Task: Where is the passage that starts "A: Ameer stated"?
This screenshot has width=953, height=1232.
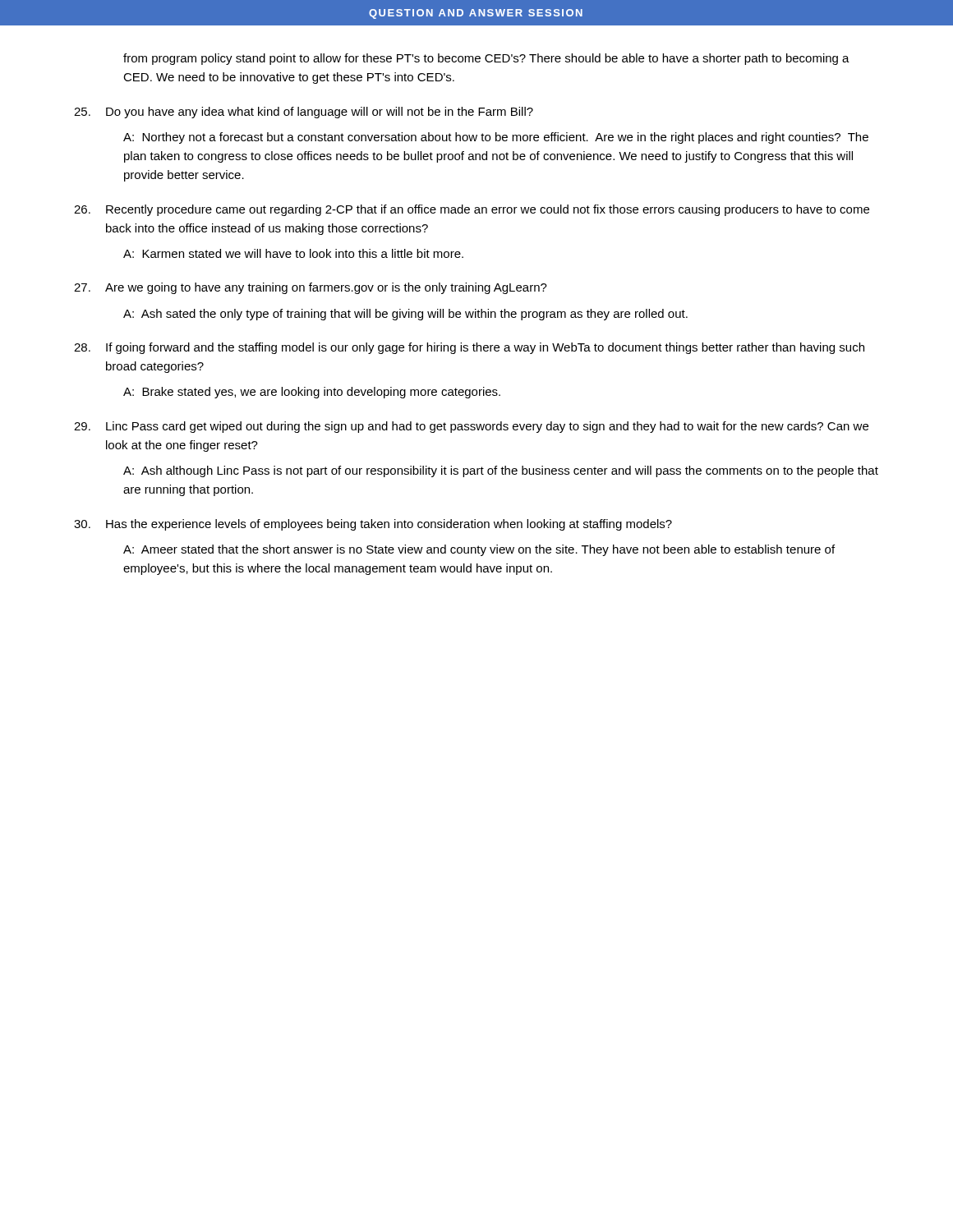Action: pyautogui.click(x=479, y=558)
